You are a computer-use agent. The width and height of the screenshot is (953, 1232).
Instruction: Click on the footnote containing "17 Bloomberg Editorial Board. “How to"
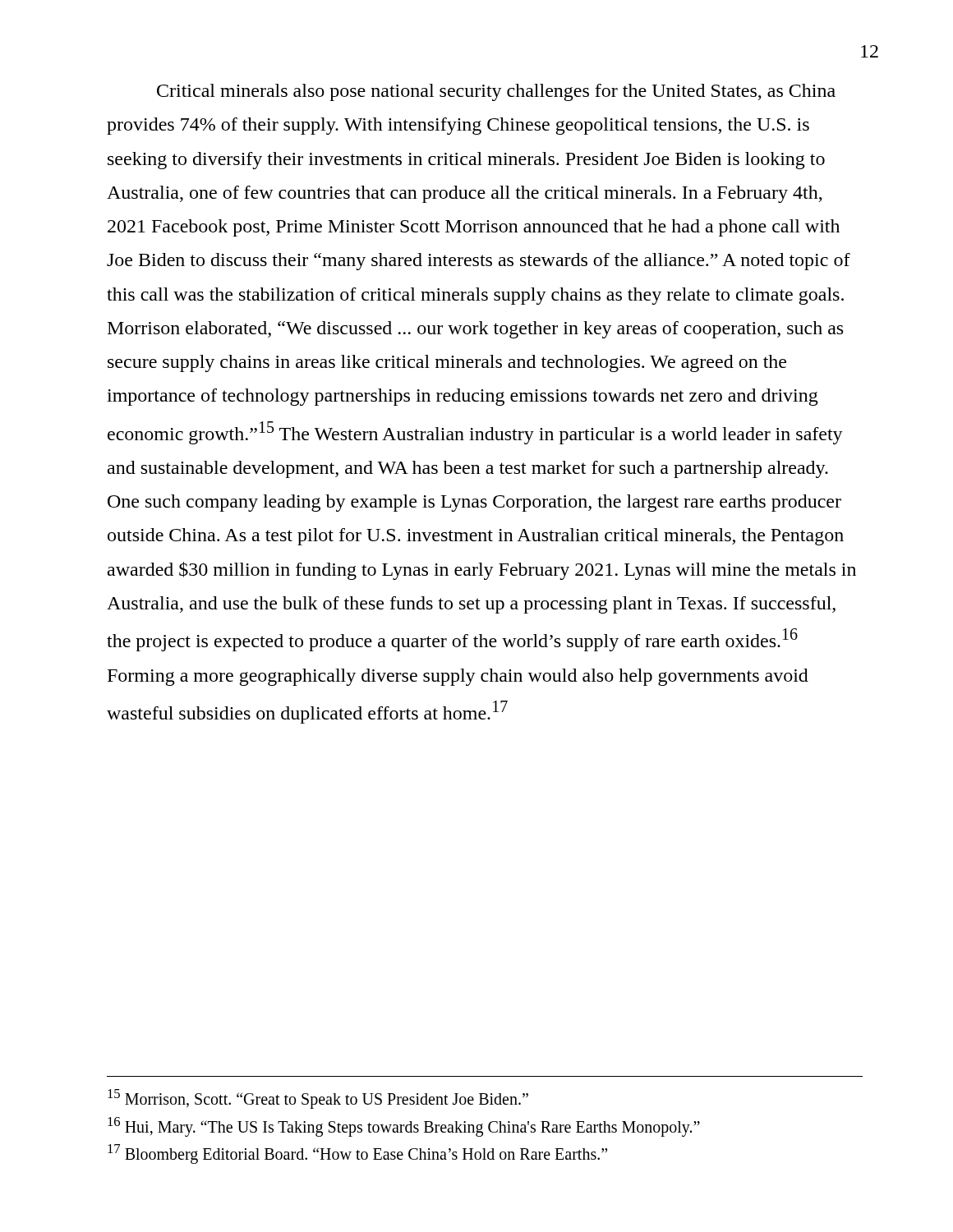coord(357,1152)
